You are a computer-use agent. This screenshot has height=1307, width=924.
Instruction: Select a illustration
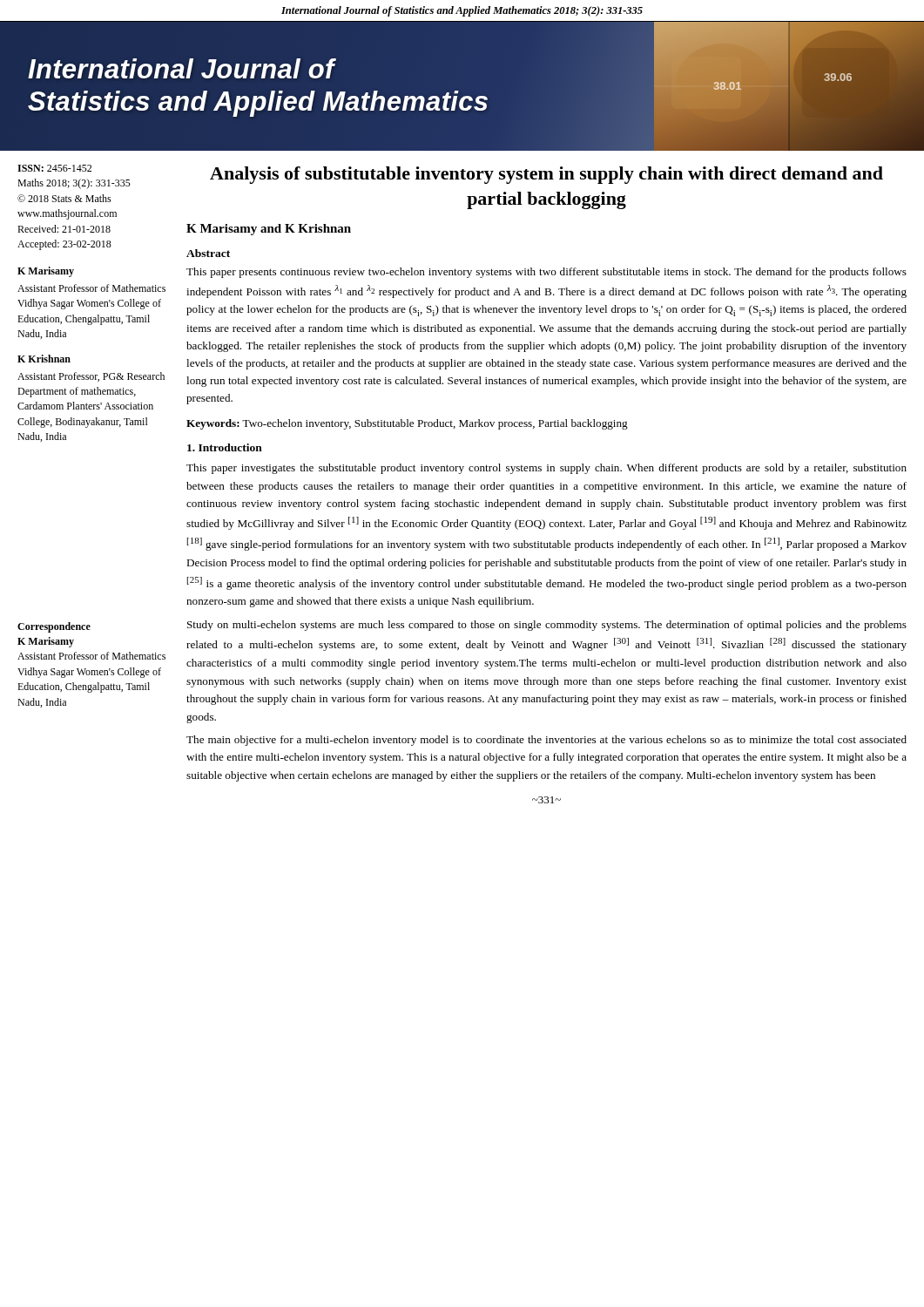462,86
